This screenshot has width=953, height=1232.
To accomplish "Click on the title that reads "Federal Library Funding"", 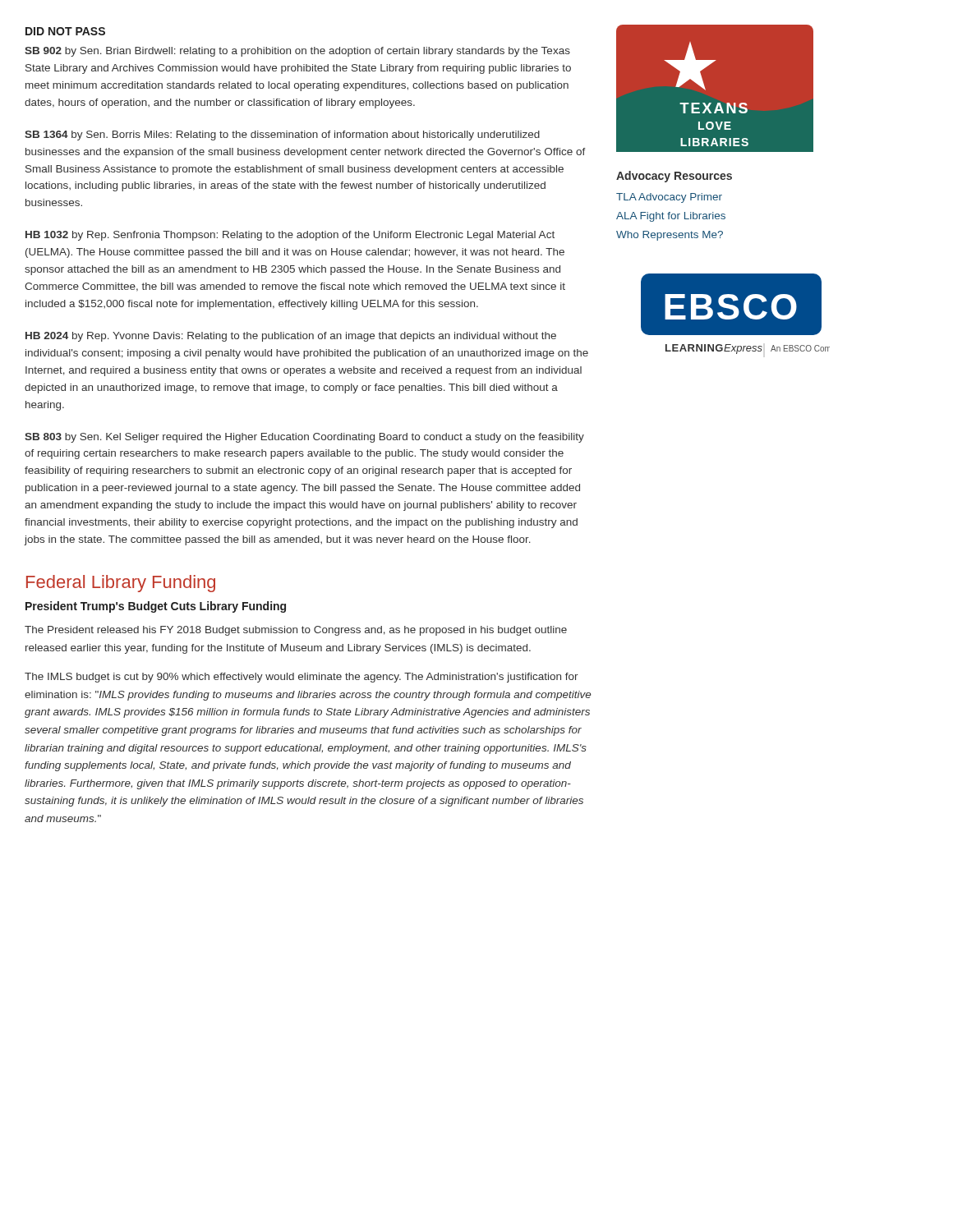I will [121, 582].
